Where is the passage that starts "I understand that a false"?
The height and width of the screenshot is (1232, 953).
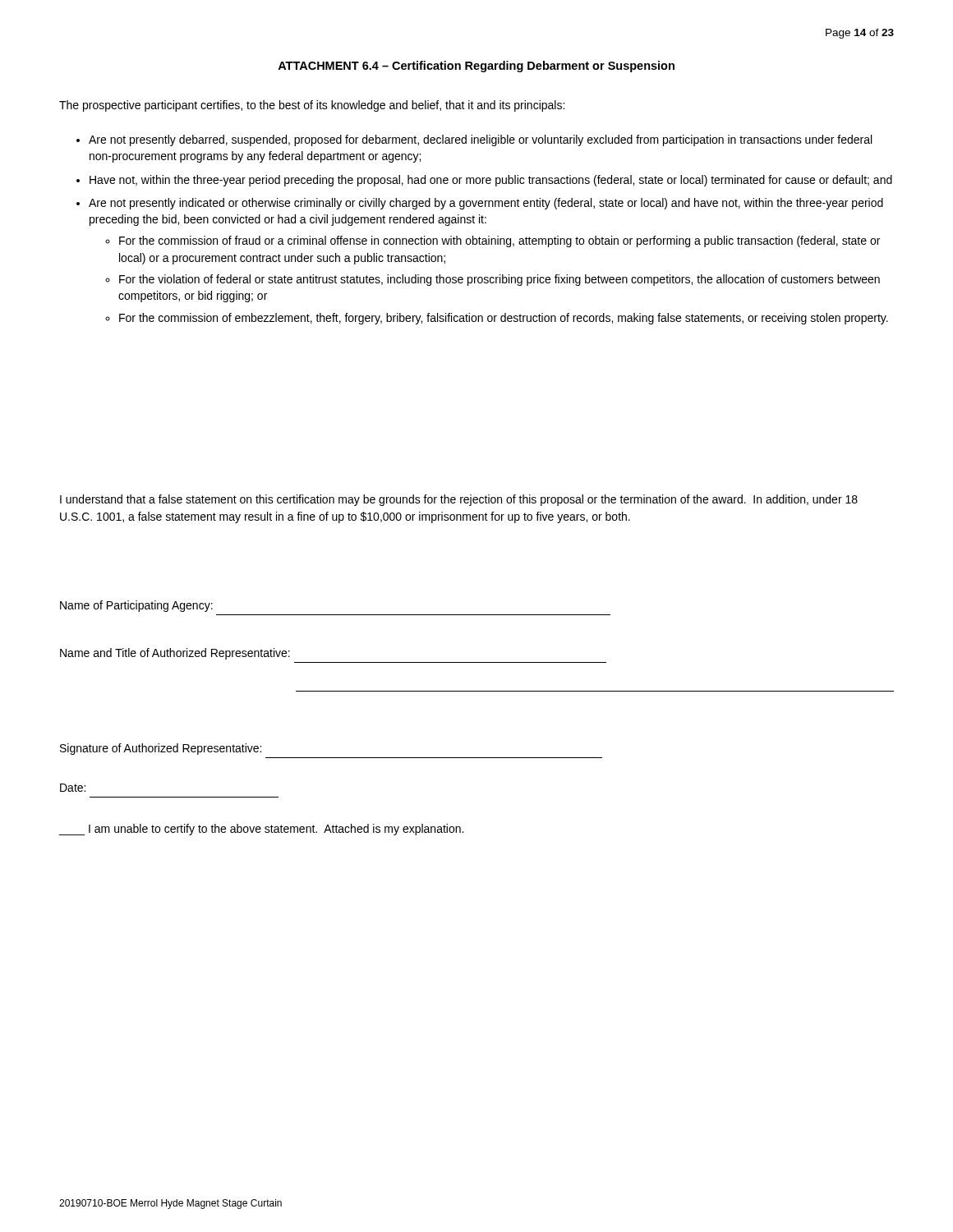pyautogui.click(x=458, y=508)
